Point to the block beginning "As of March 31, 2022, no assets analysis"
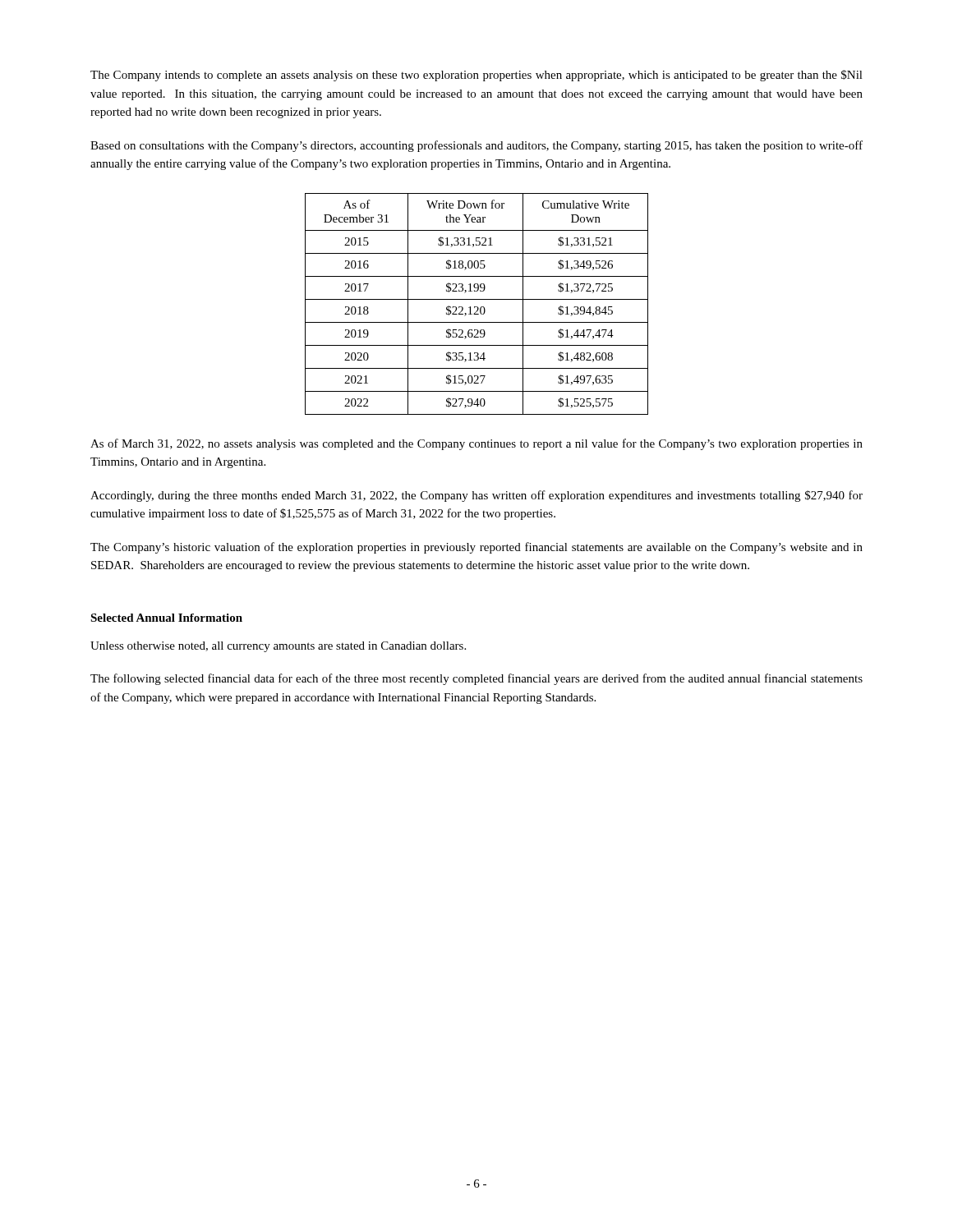Image resolution: width=953 pixels, height=1232 pixels. [x=476, y=452]
